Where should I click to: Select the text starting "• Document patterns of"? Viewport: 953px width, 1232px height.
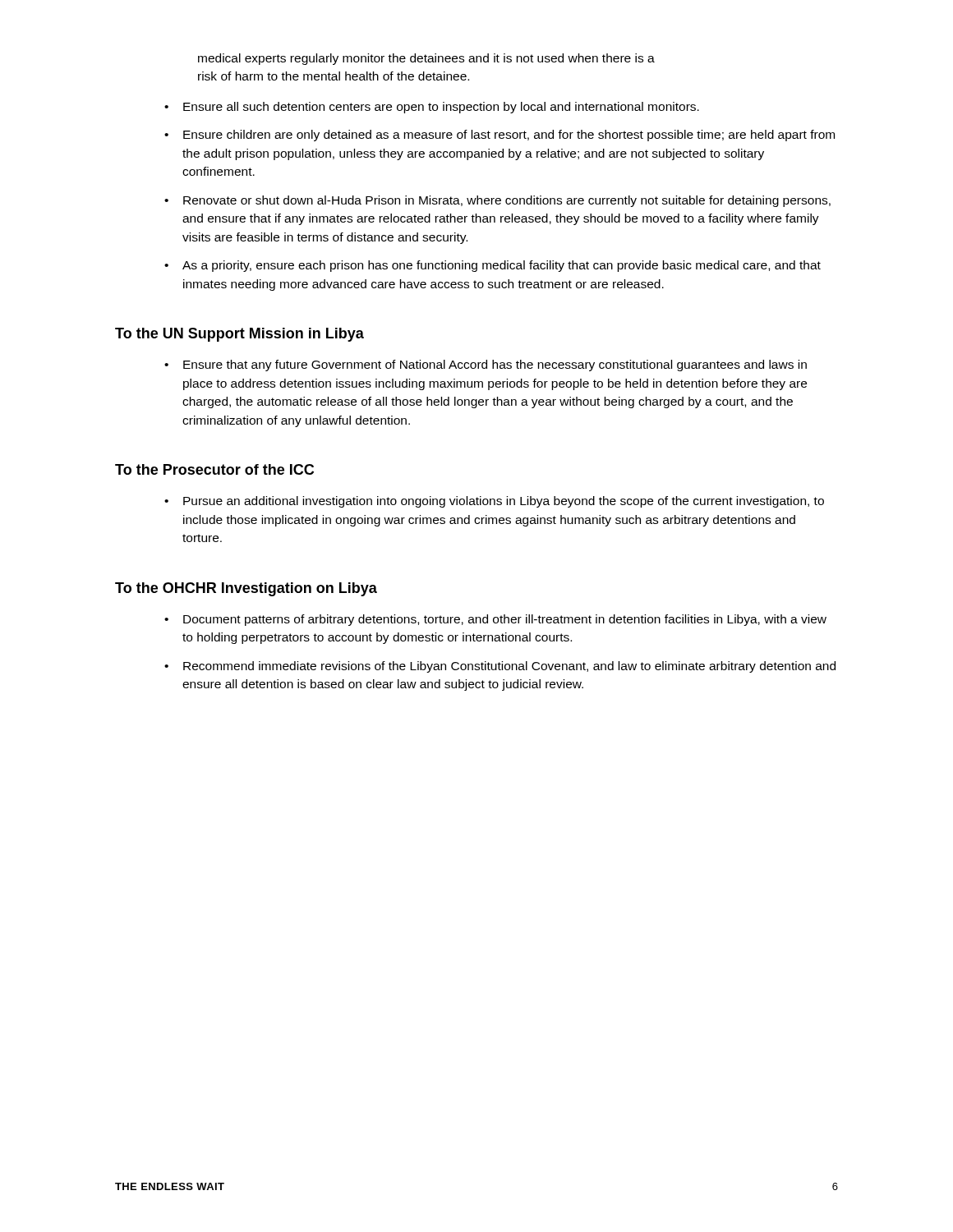point(495,627)
